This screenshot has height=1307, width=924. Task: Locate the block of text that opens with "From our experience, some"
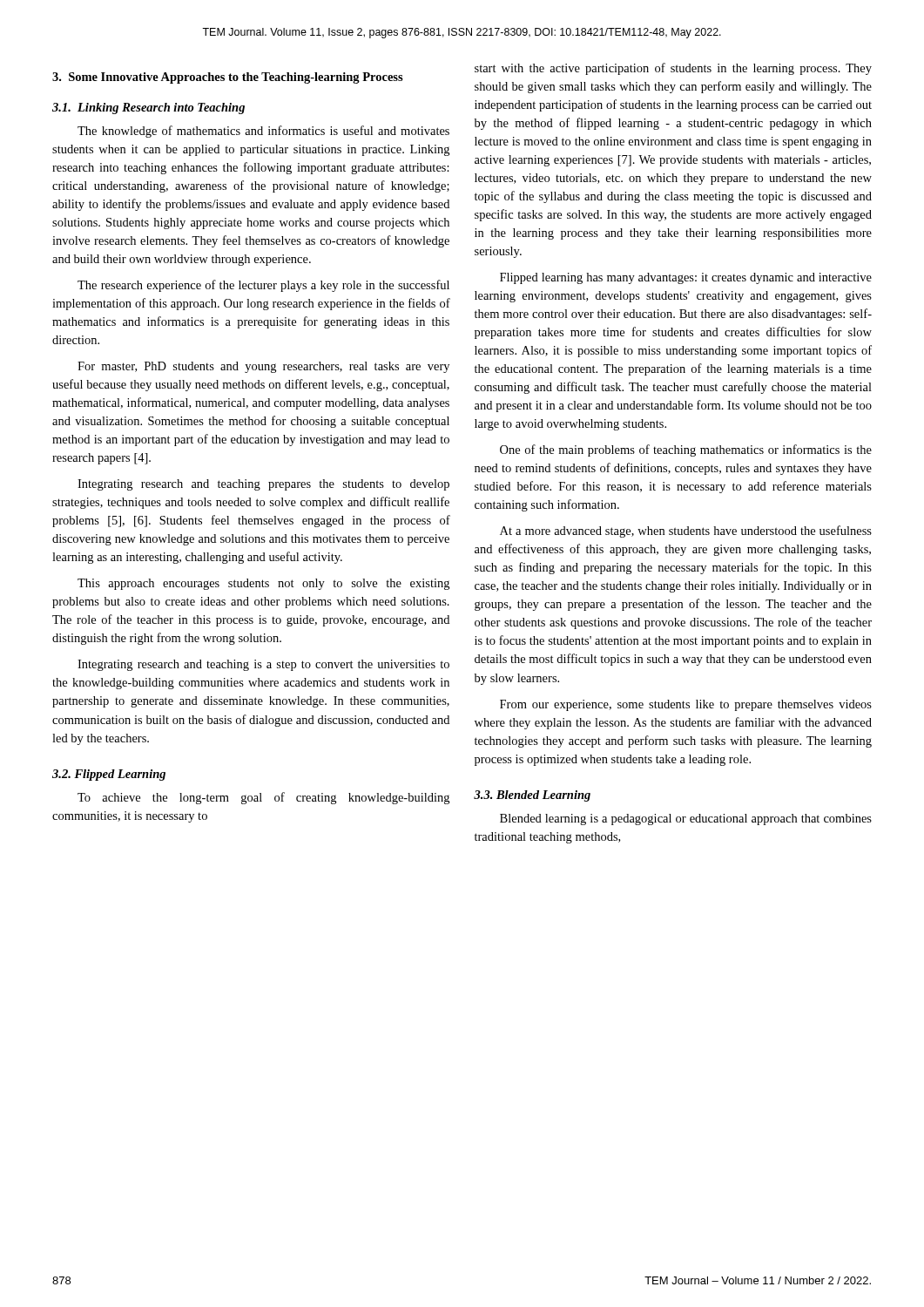[673, 731]
